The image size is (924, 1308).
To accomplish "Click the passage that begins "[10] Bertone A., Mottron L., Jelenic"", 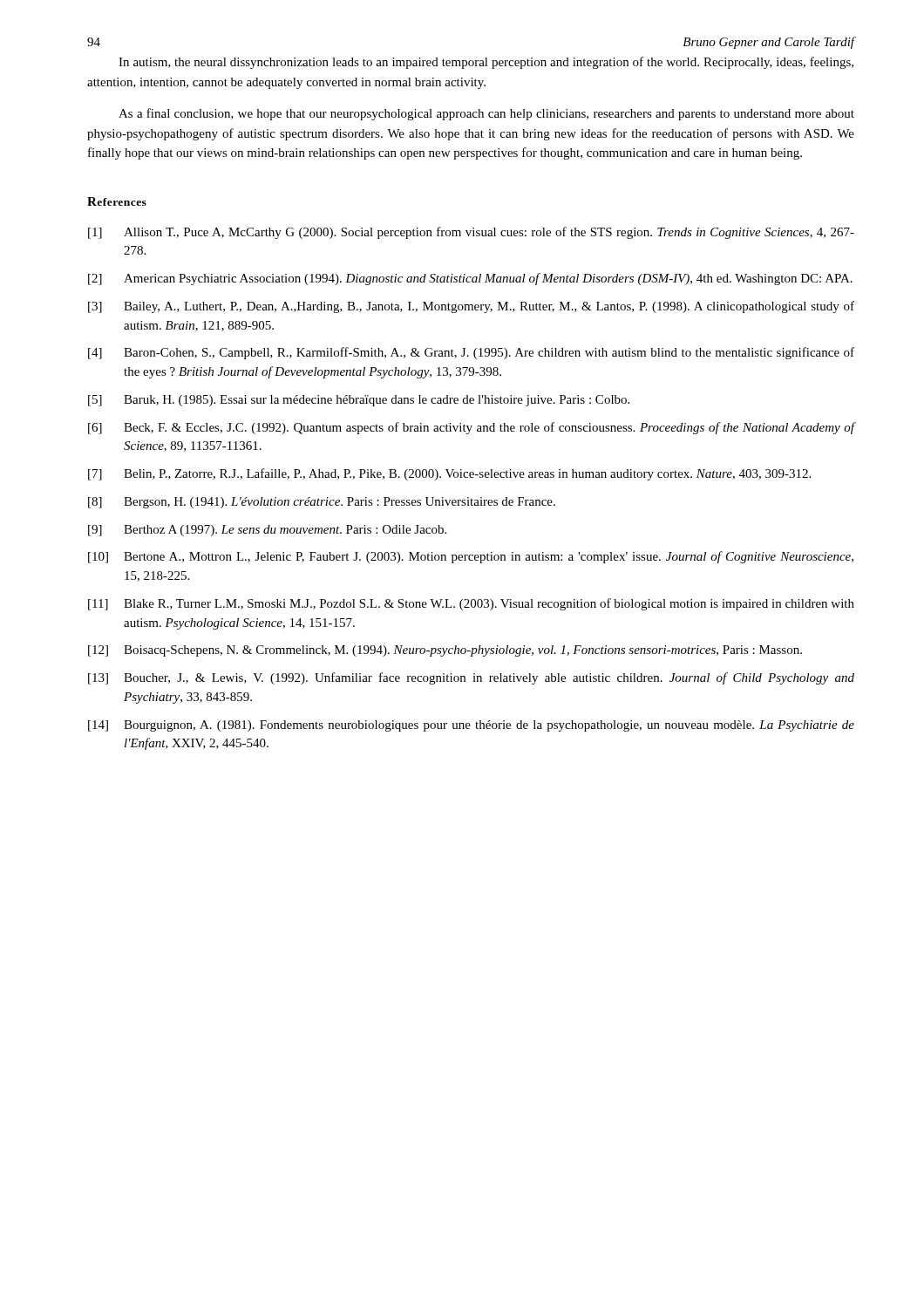I will (x=471, y=567).
